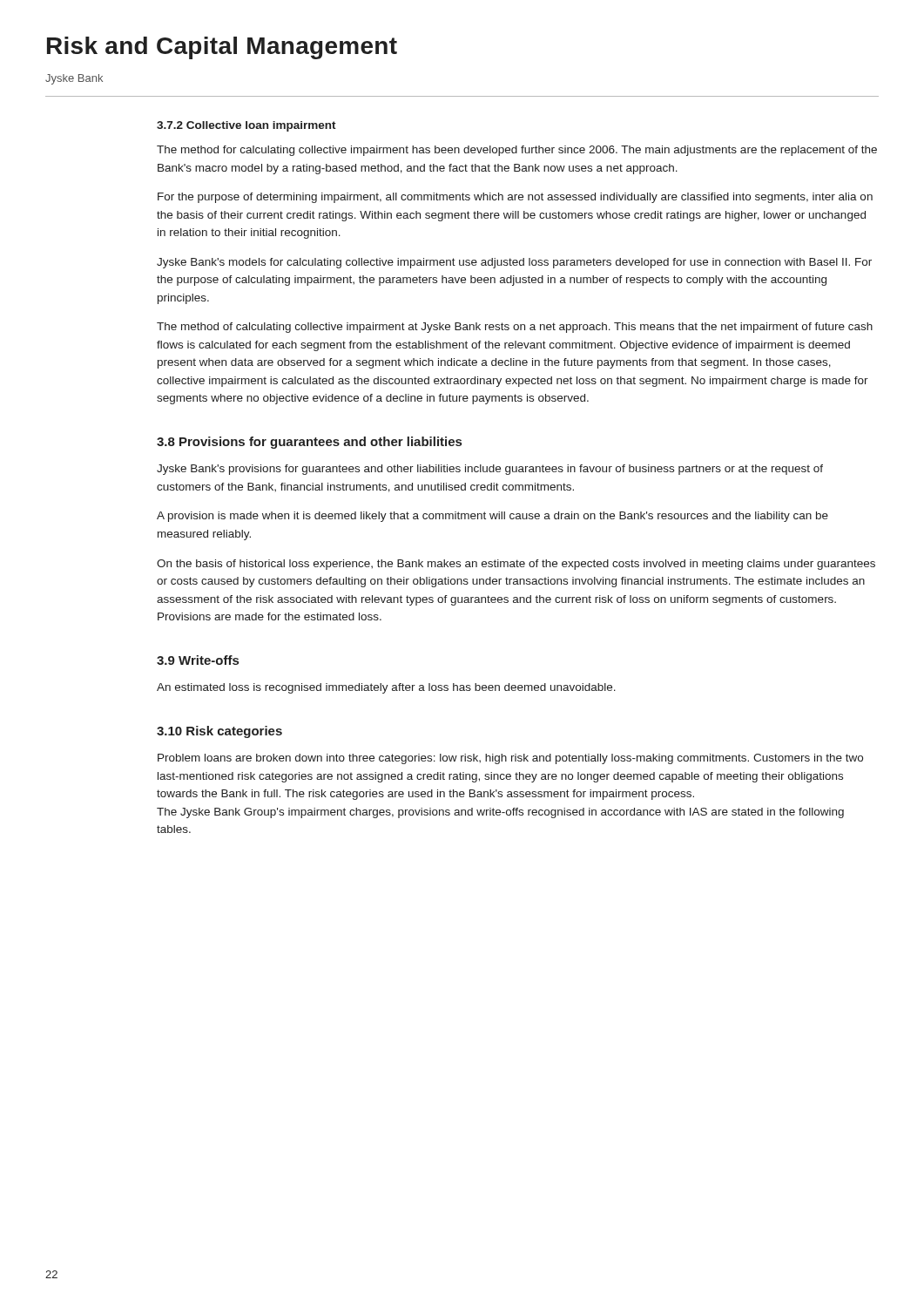The image size is (924, 1307).
Task: Find the region starting "An estimated loss is recognised immediately"
Action: [387, 687]
